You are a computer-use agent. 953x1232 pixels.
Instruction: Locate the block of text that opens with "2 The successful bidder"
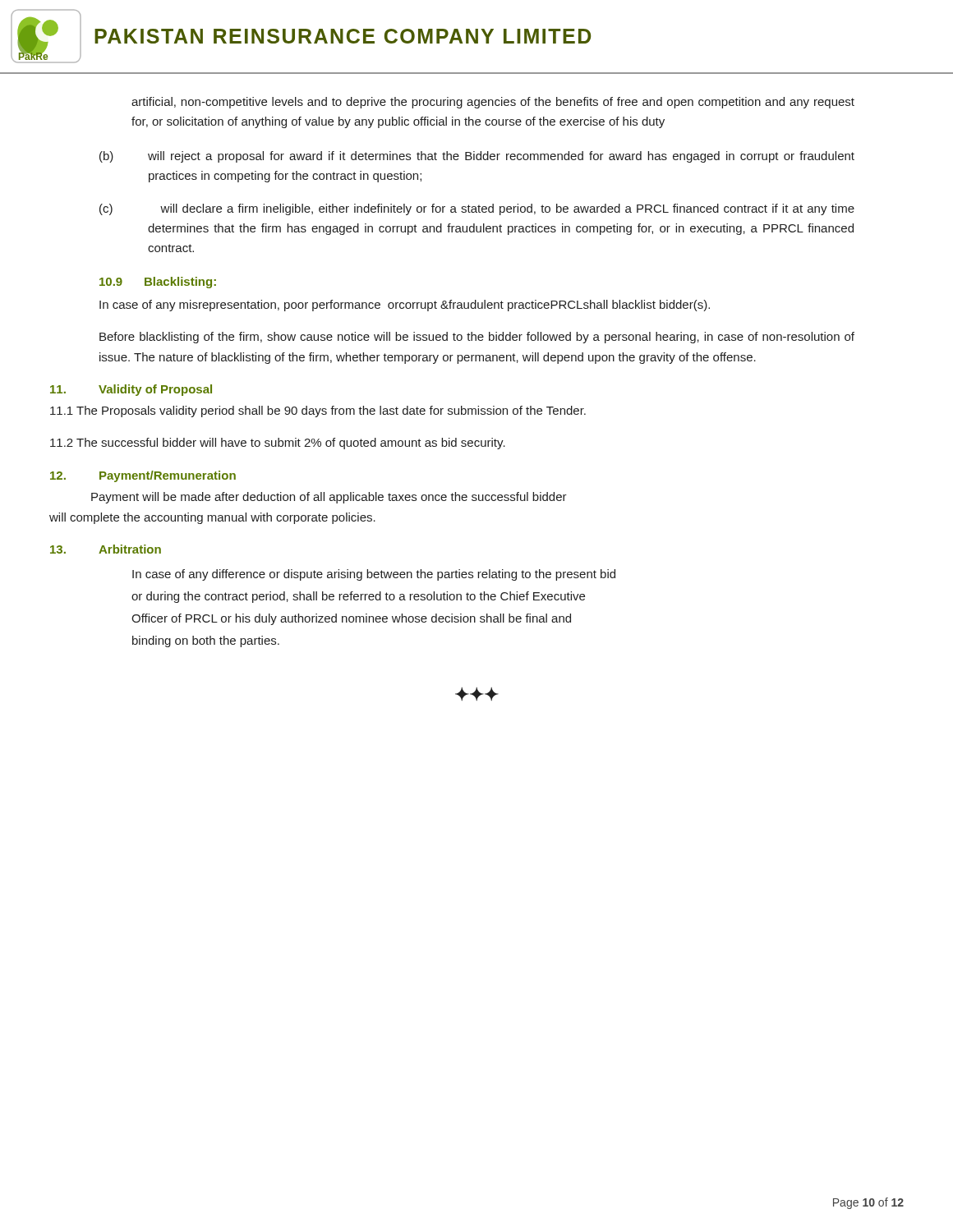tap(278, 442)
